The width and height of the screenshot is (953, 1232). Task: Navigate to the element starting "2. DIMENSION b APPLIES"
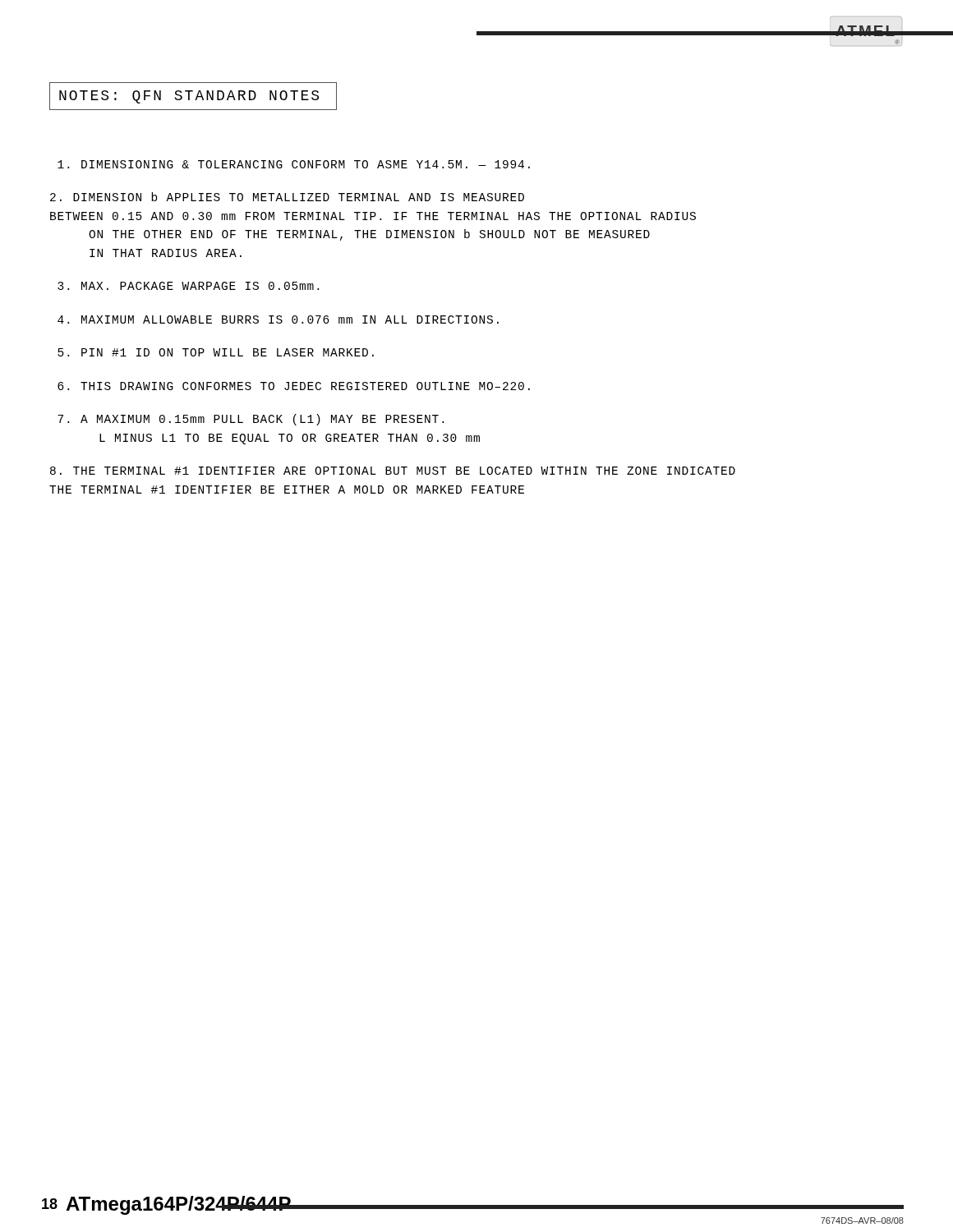click(373, 227)
